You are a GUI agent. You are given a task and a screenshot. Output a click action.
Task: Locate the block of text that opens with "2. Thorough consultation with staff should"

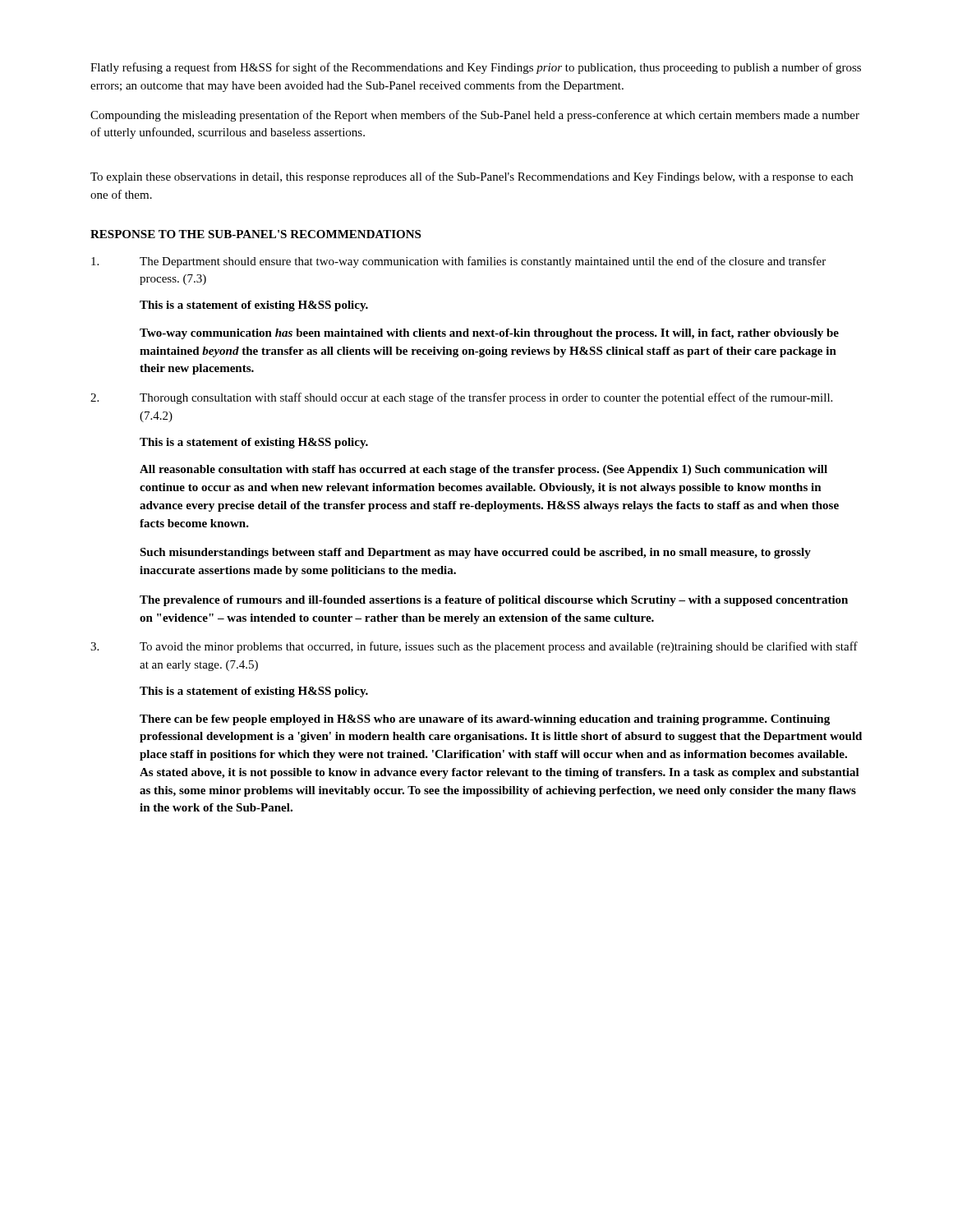[476, 407]
